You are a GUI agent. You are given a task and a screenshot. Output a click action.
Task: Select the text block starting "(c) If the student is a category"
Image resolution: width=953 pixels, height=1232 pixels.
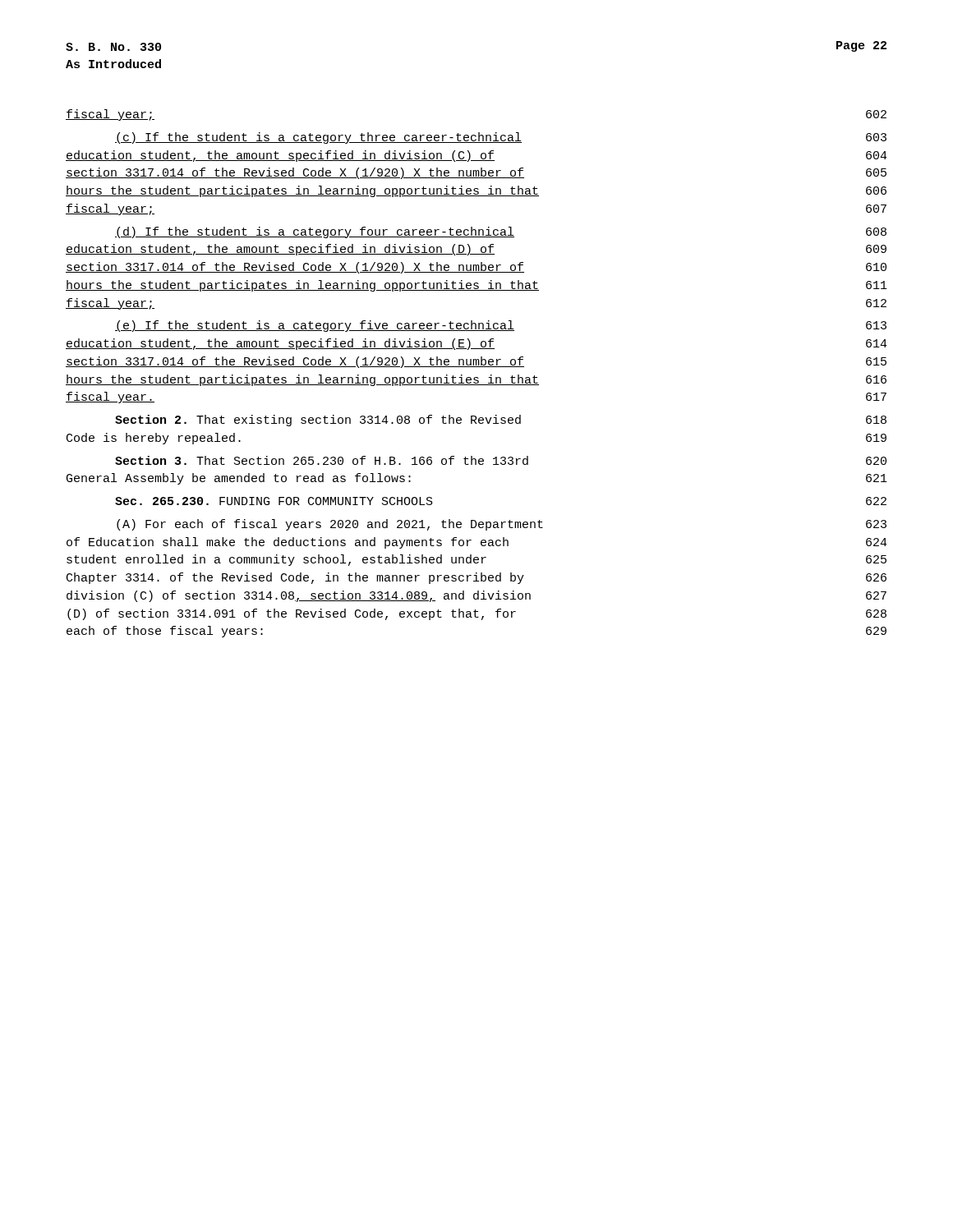476,174
